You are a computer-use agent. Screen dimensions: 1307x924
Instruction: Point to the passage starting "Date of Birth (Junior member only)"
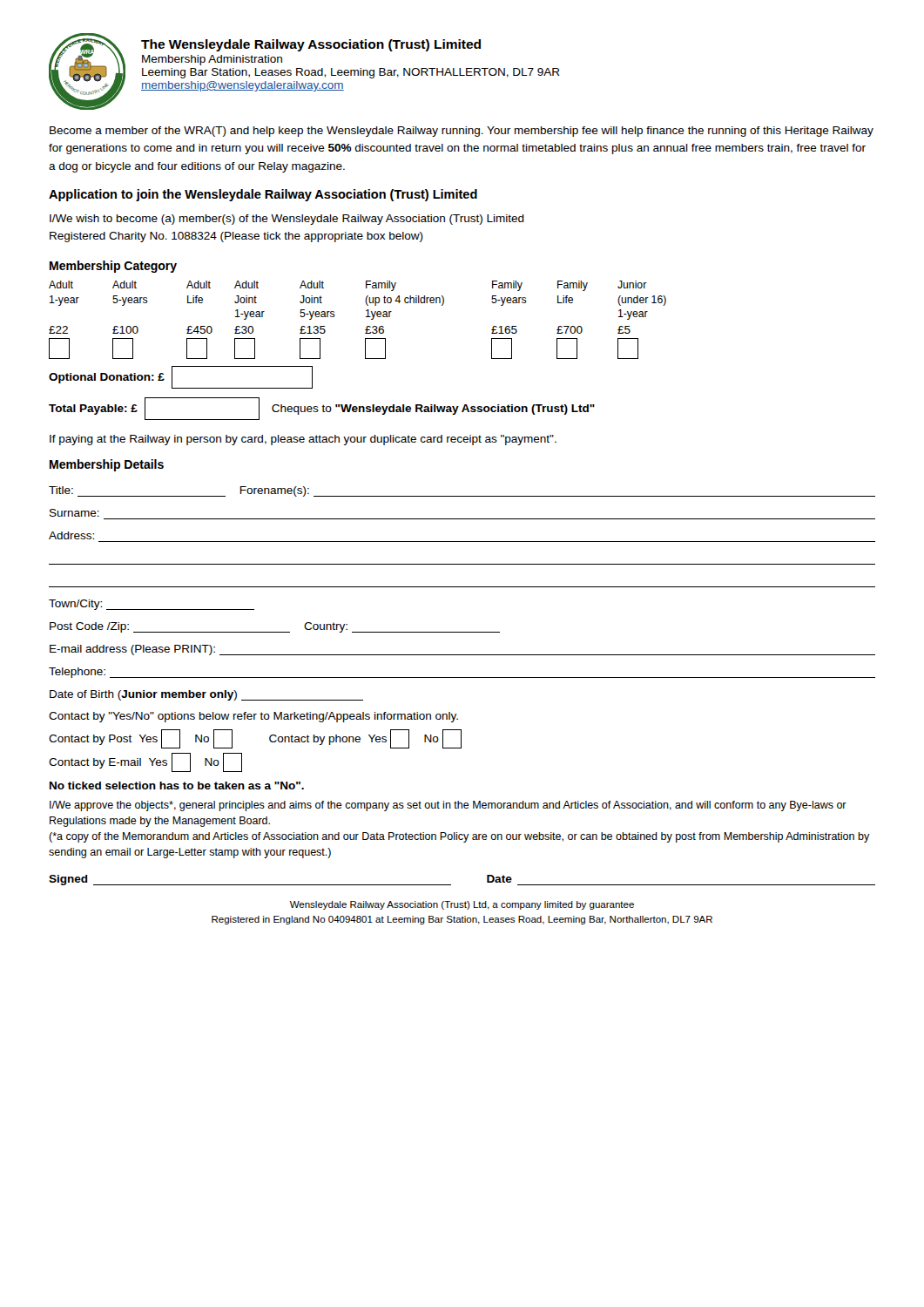coord(206,692)
